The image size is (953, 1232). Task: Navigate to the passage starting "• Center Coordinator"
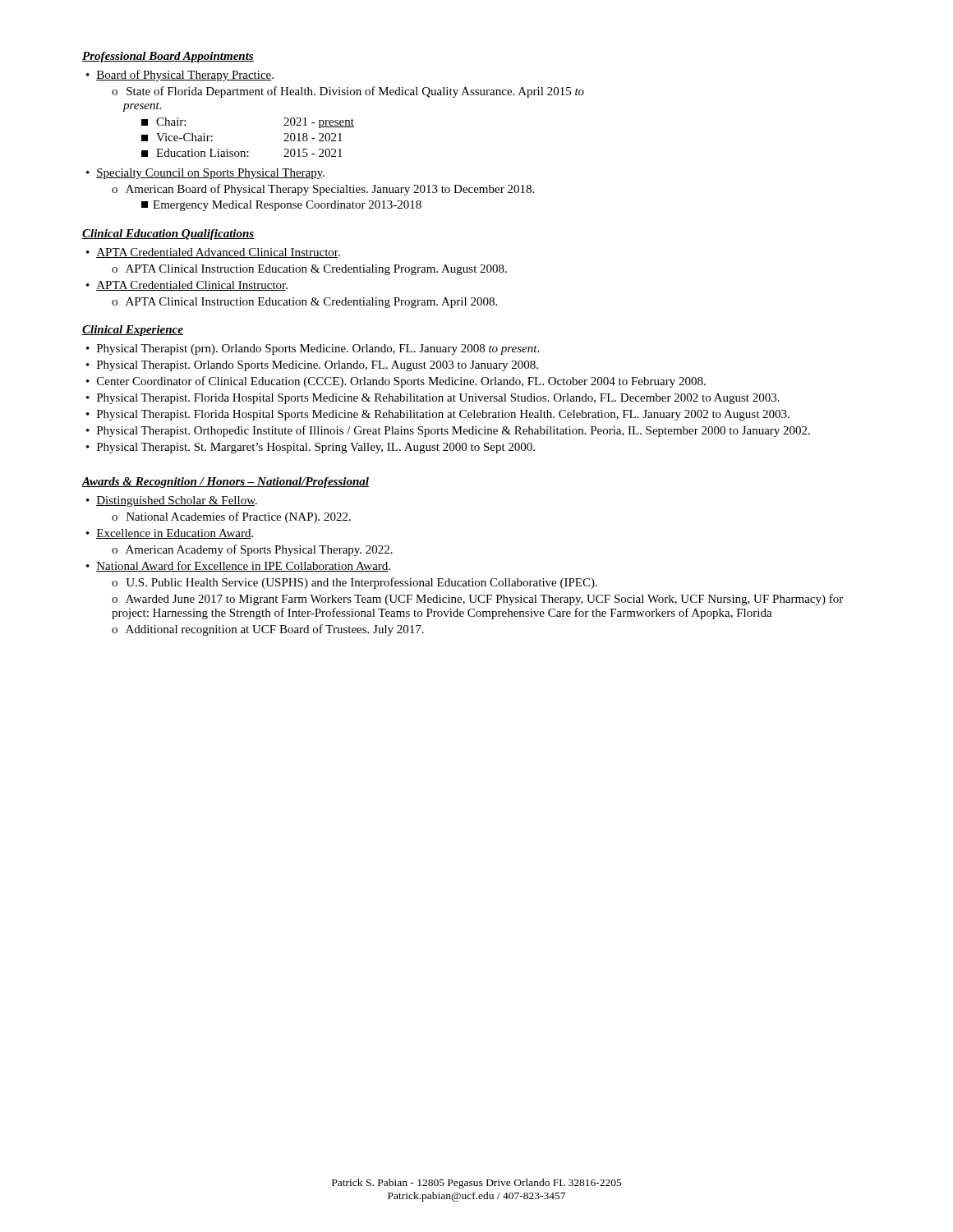[396, 381]
